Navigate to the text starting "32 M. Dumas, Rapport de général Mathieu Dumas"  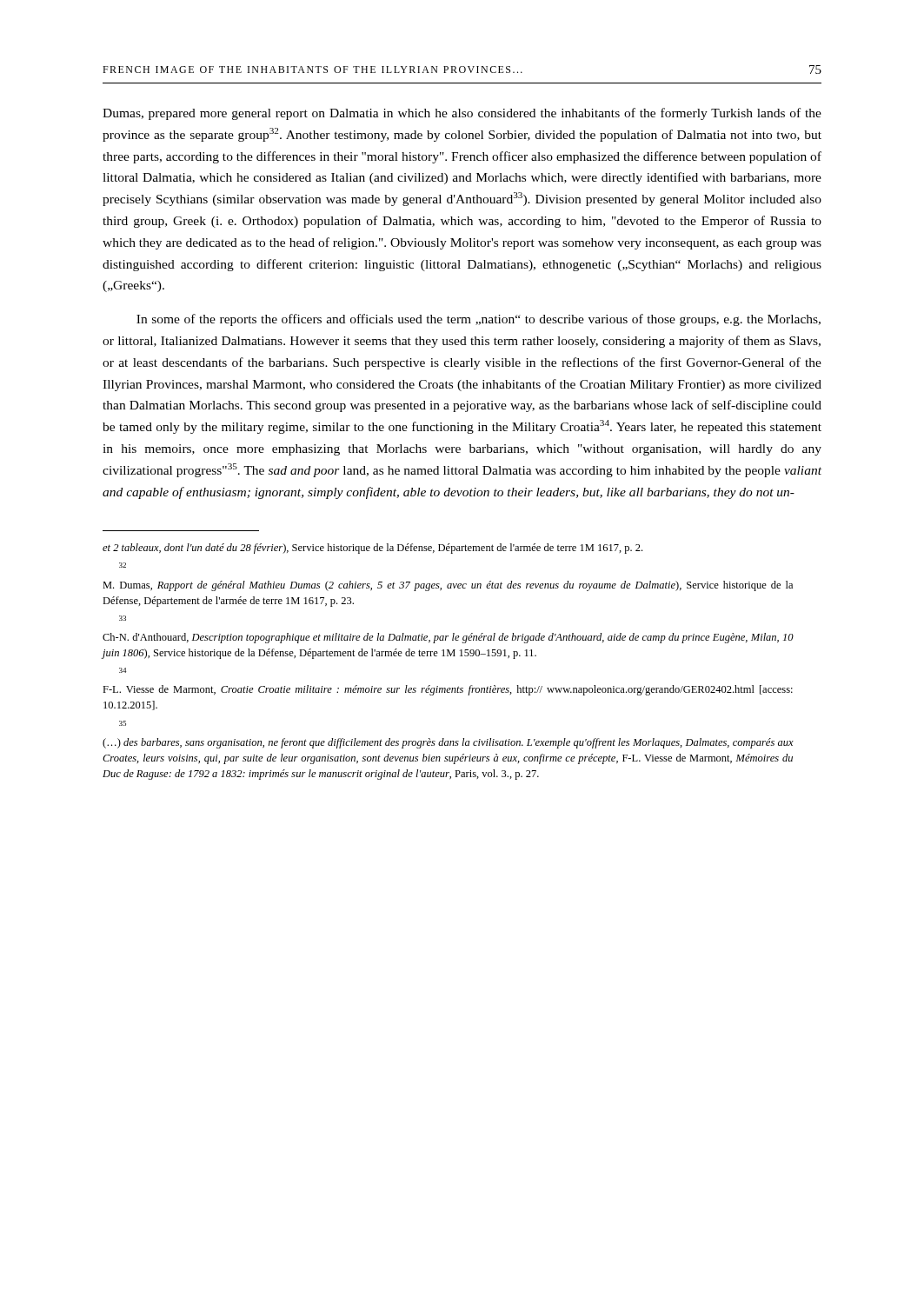click(x=448, y=585)
